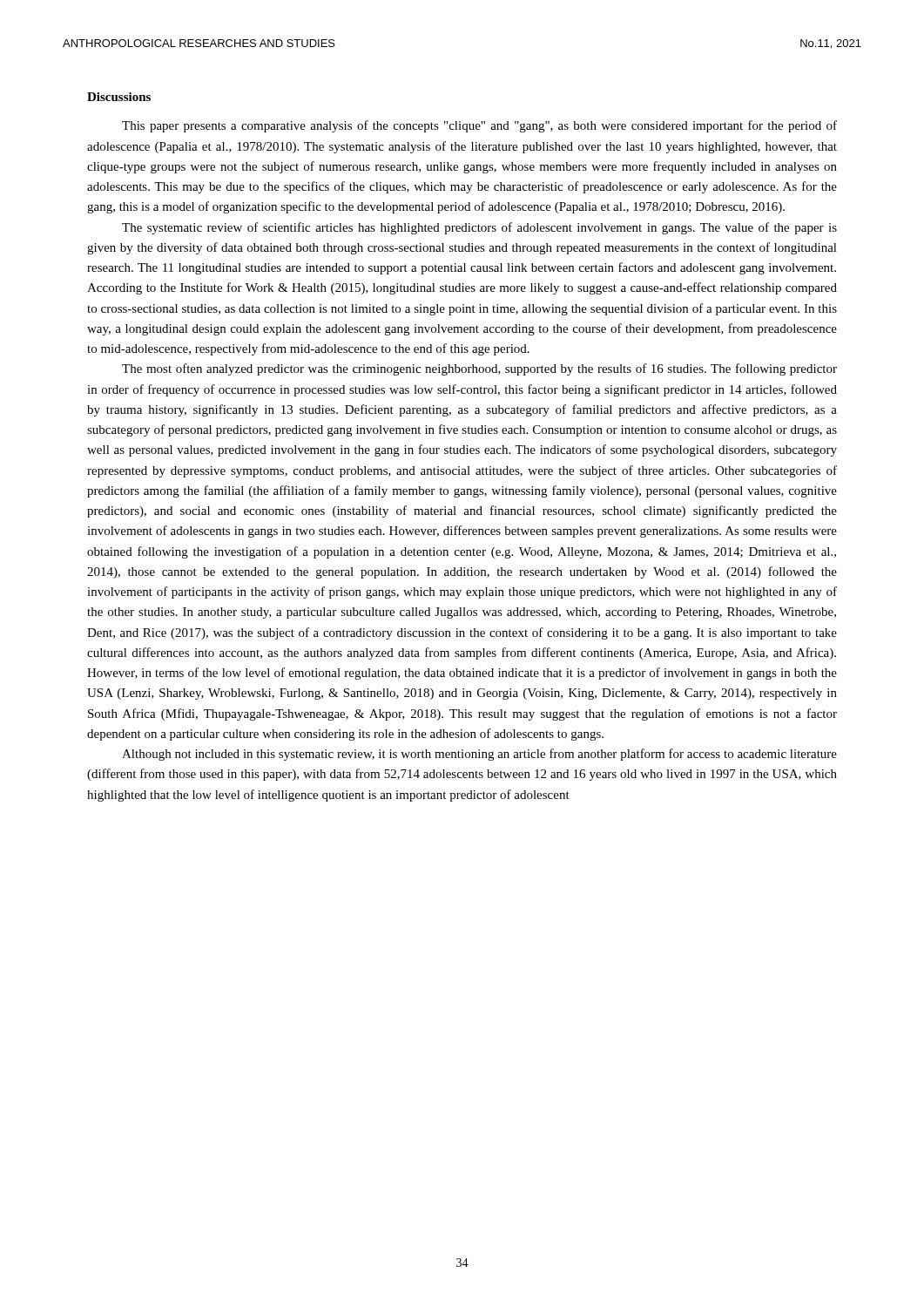Click on the text block that reads "The systematic review of scientific"
924x1307 pixels.
pyautogui.click(x=462, y=288)
